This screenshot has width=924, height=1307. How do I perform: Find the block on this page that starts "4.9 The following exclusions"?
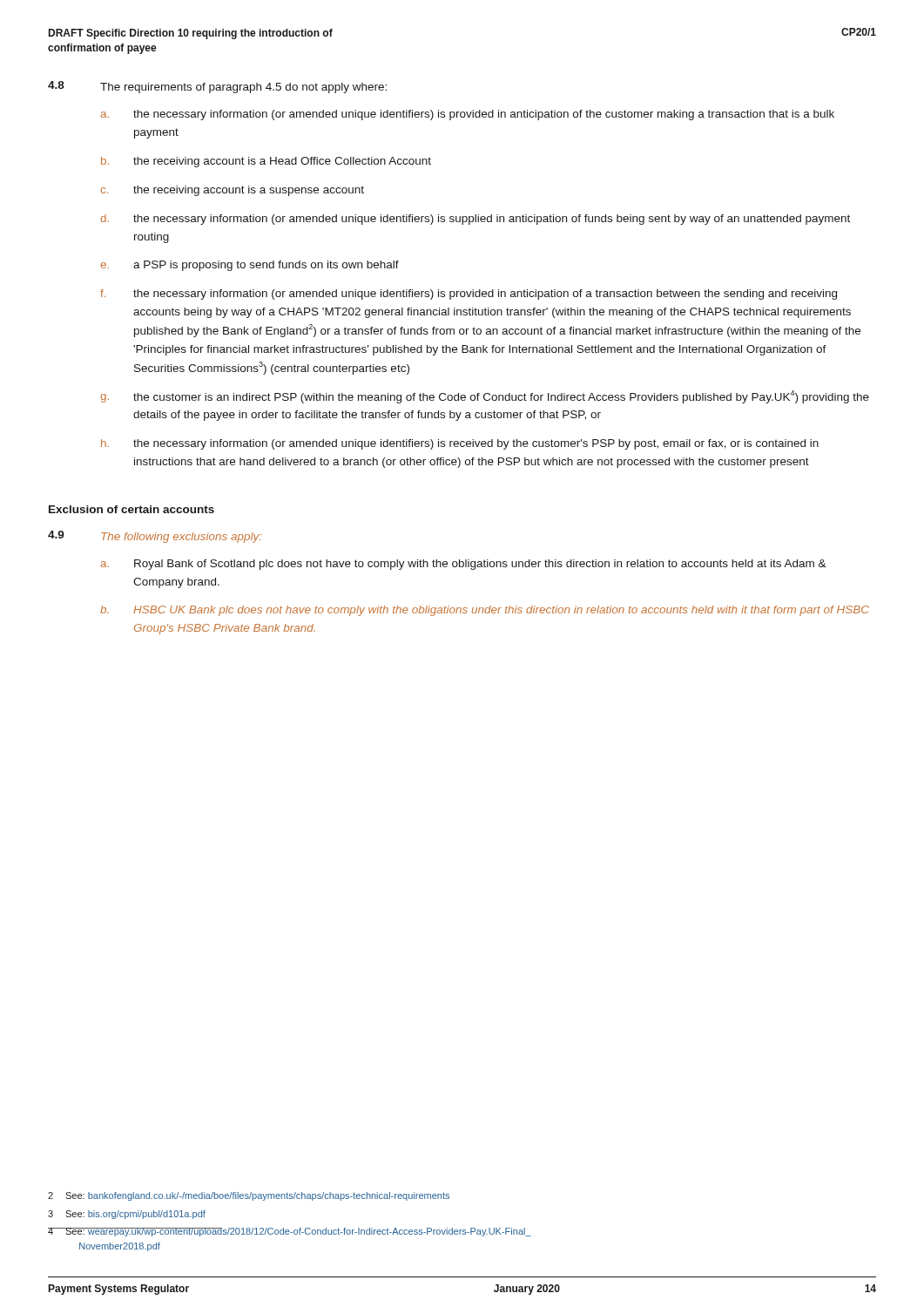(x=155, y=537)
